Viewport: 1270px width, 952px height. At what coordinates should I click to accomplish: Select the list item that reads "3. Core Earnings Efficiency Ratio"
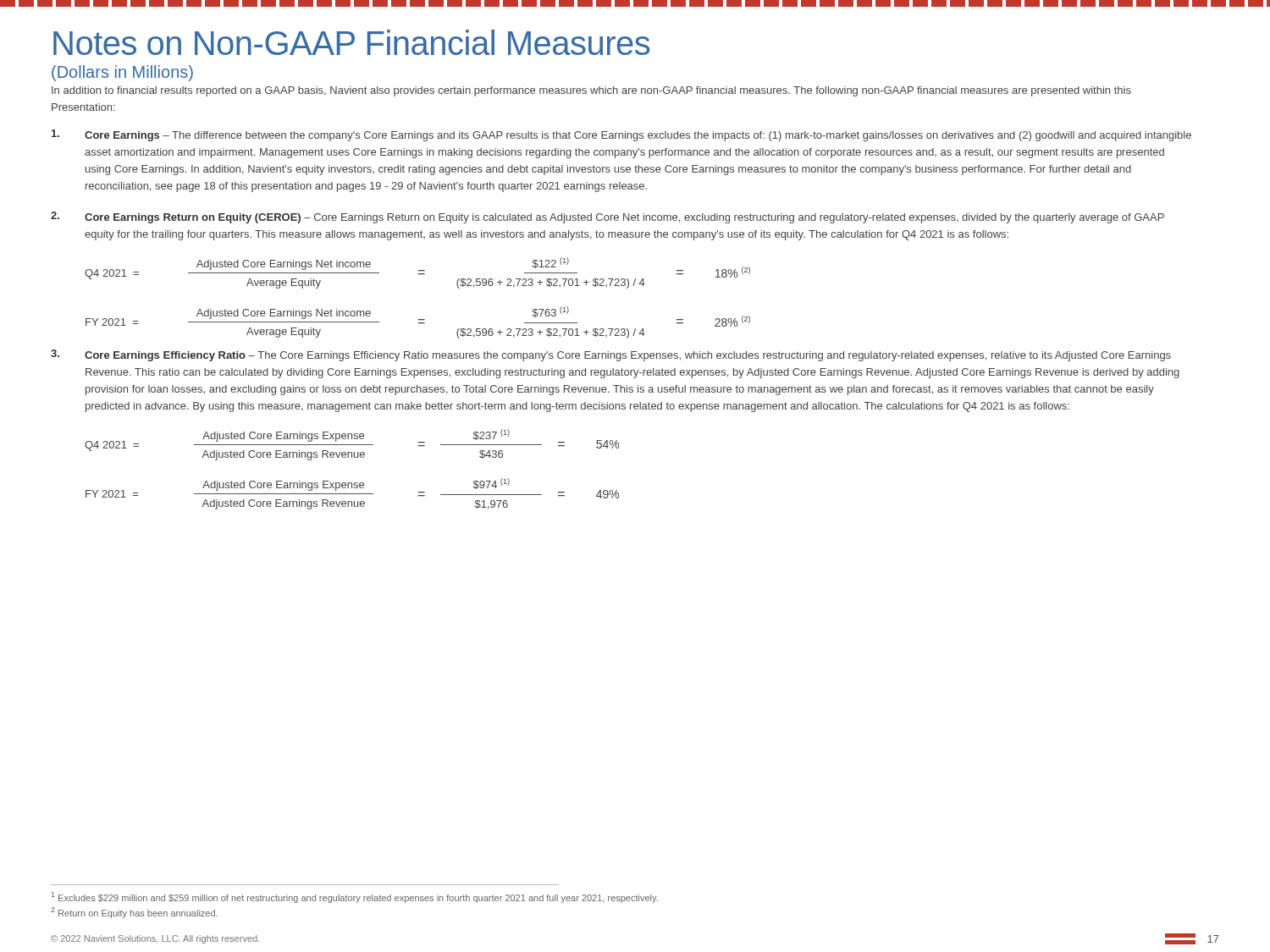point(622,381)
